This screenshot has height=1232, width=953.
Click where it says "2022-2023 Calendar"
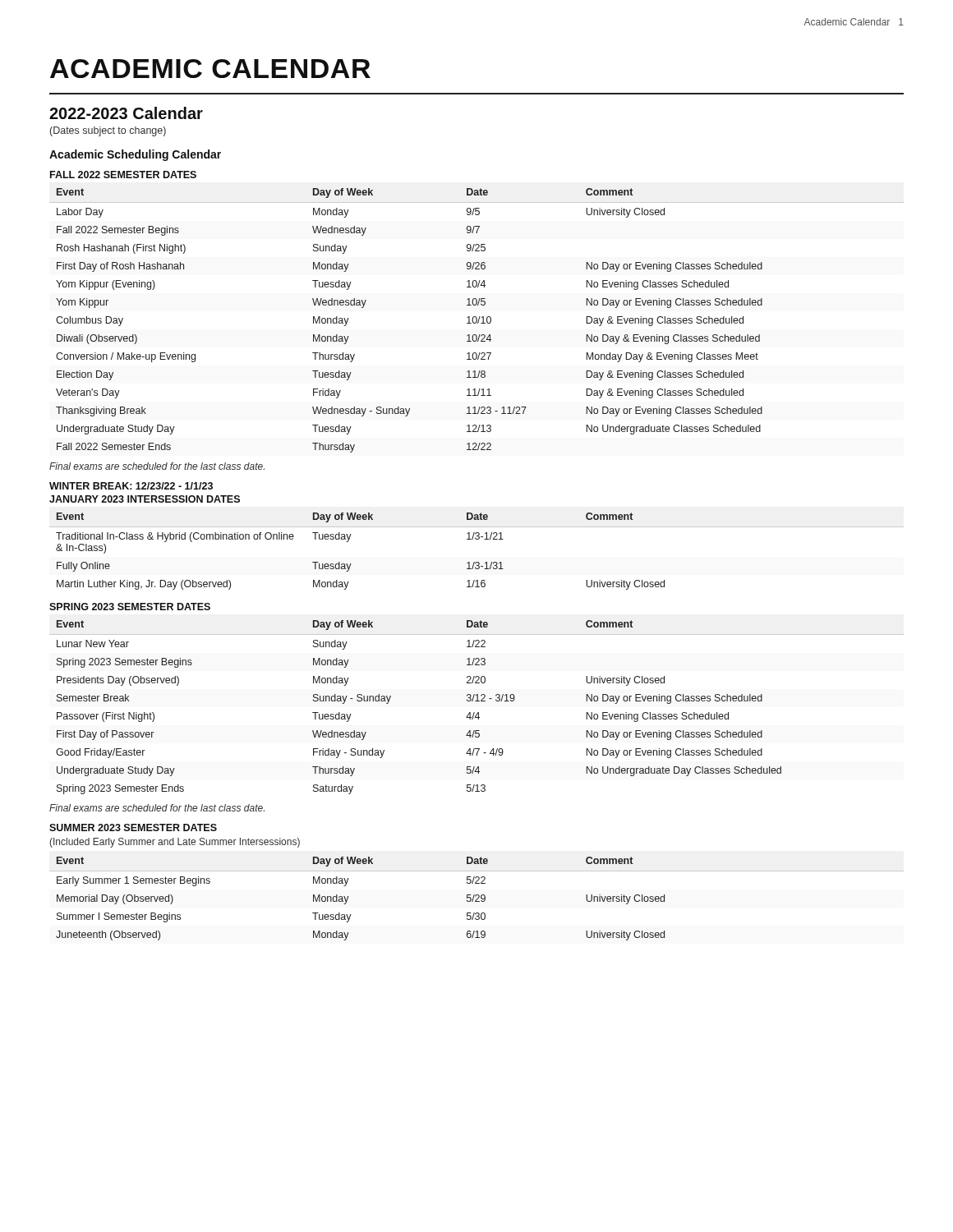126,114
